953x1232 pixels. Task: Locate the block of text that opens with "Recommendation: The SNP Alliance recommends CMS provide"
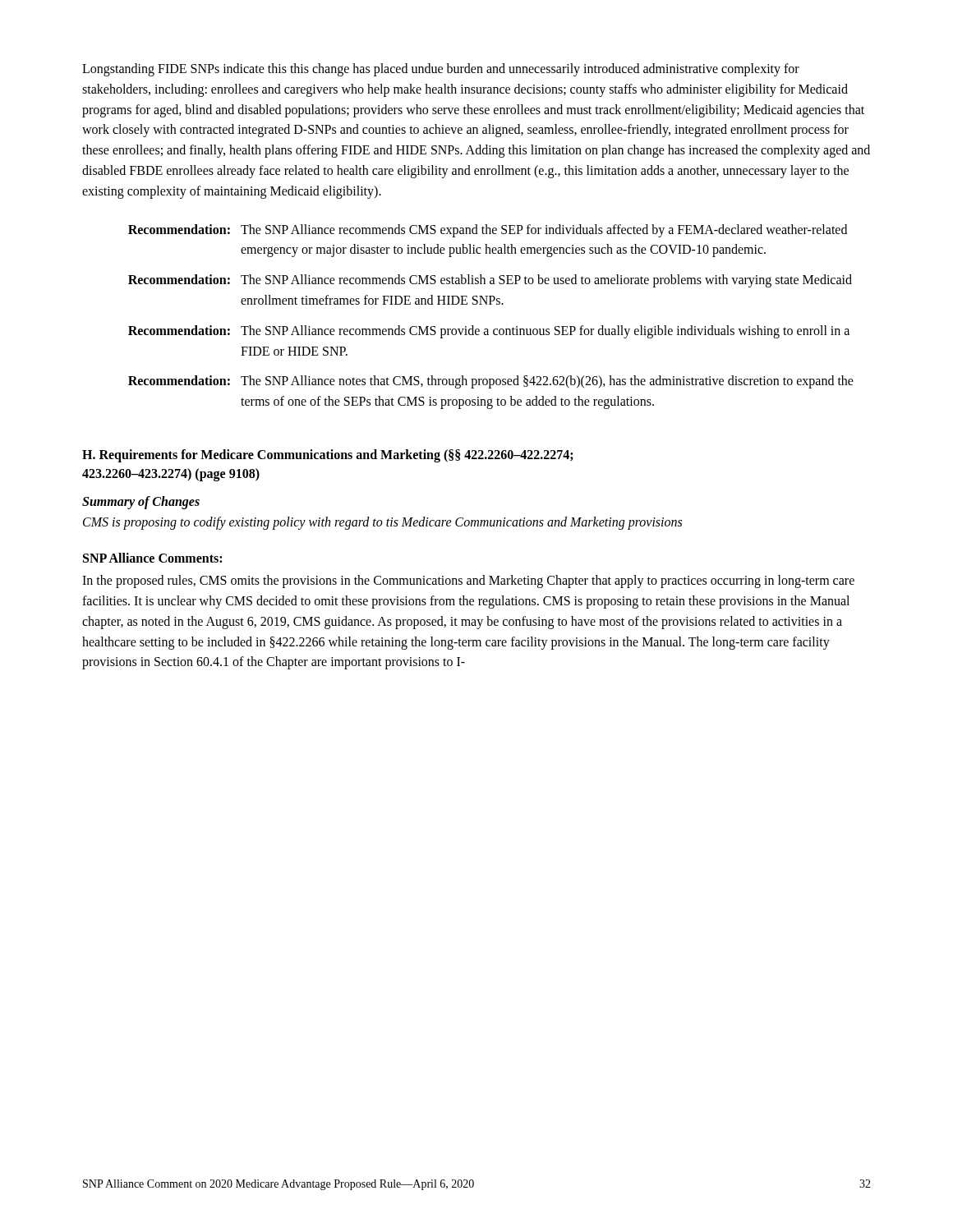pyautogui.click(x=476, y=343)
